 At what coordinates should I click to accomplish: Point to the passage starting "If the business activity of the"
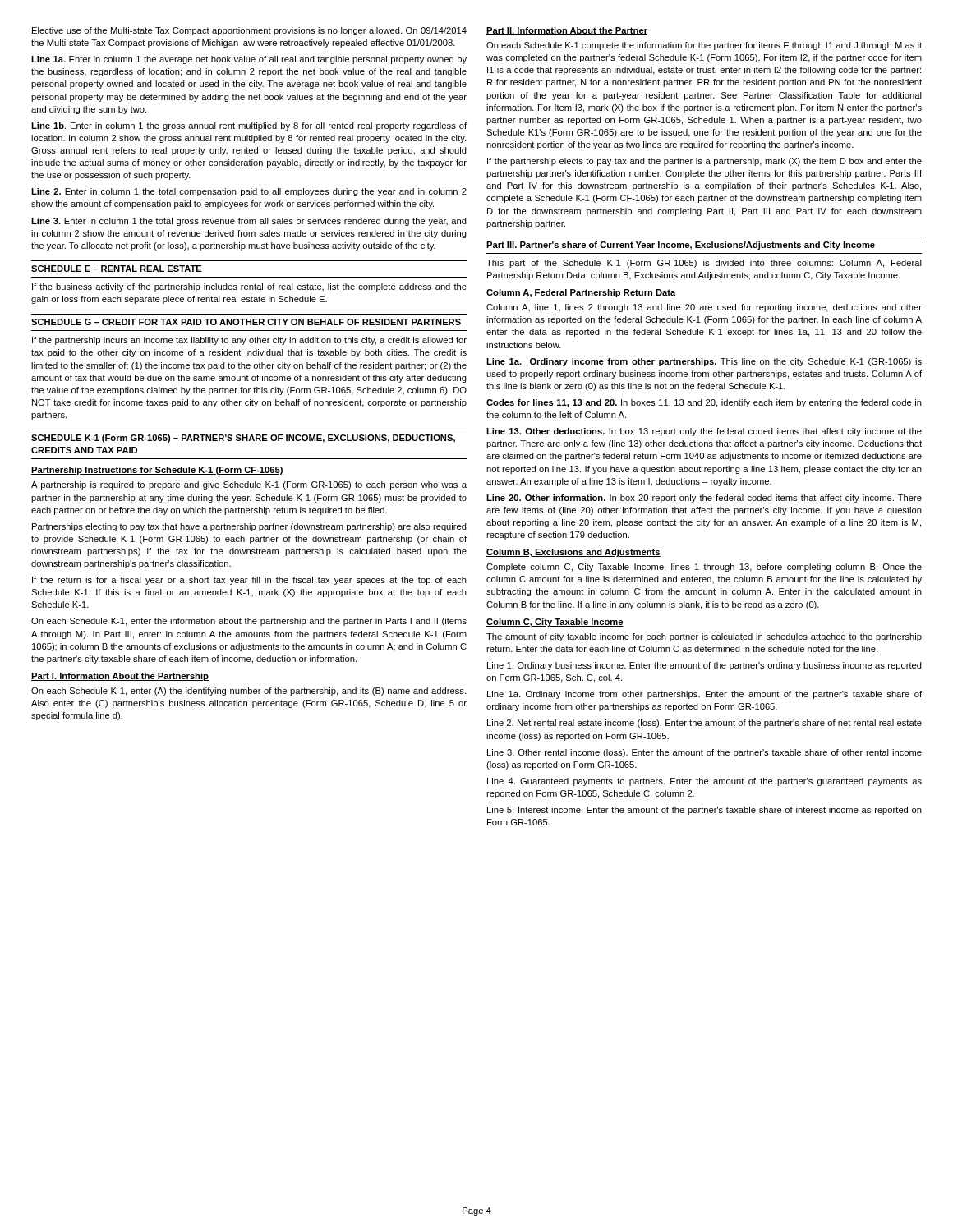(x=249, y=293)
